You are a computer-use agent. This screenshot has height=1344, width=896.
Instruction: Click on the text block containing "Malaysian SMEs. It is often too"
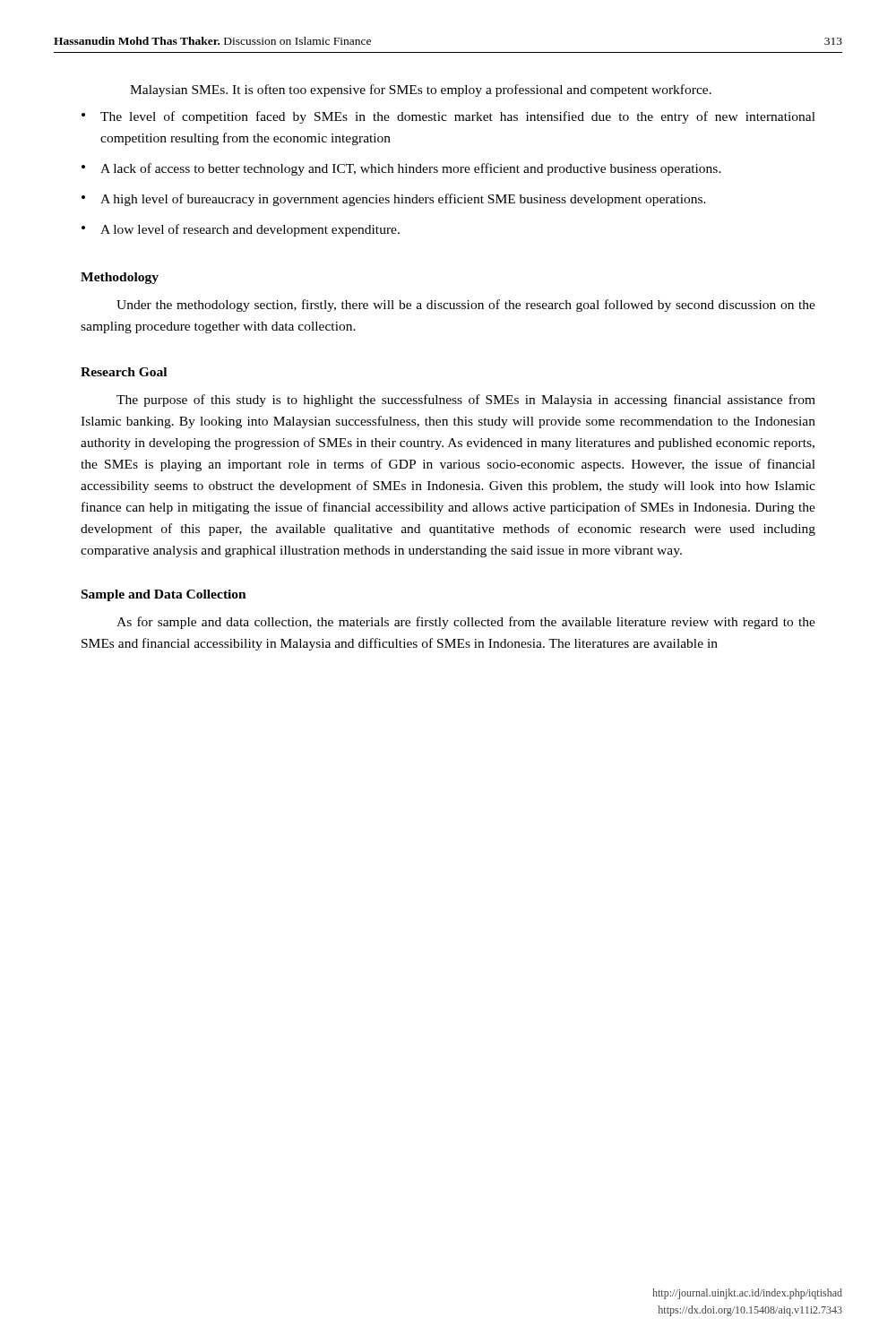tap(421, 89)
